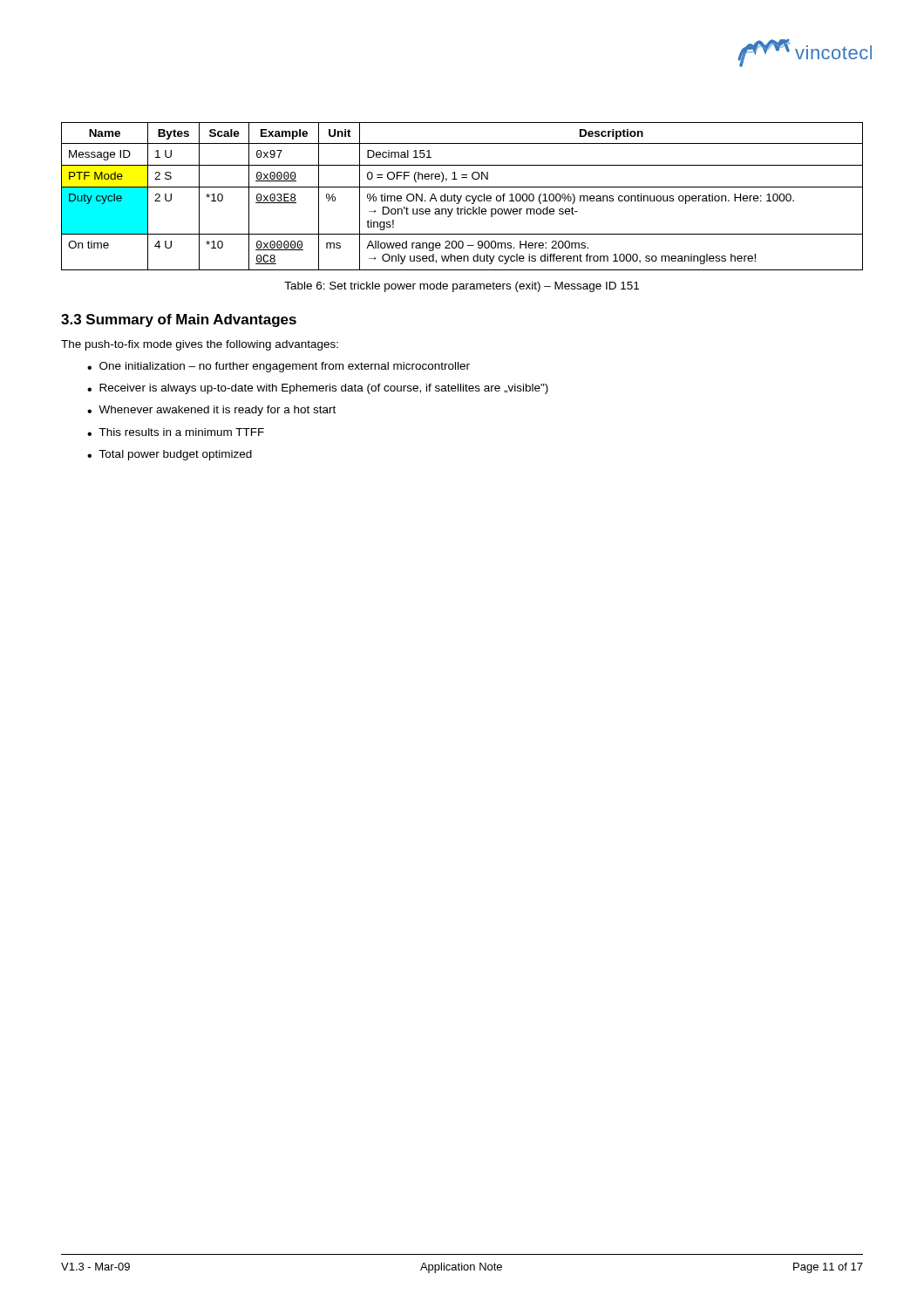924x1308 pixels.
Task: Click on the list item that reads "• Receiver is always up-to-date with Ephemeris data"
Action: click(x=318, y=390)
